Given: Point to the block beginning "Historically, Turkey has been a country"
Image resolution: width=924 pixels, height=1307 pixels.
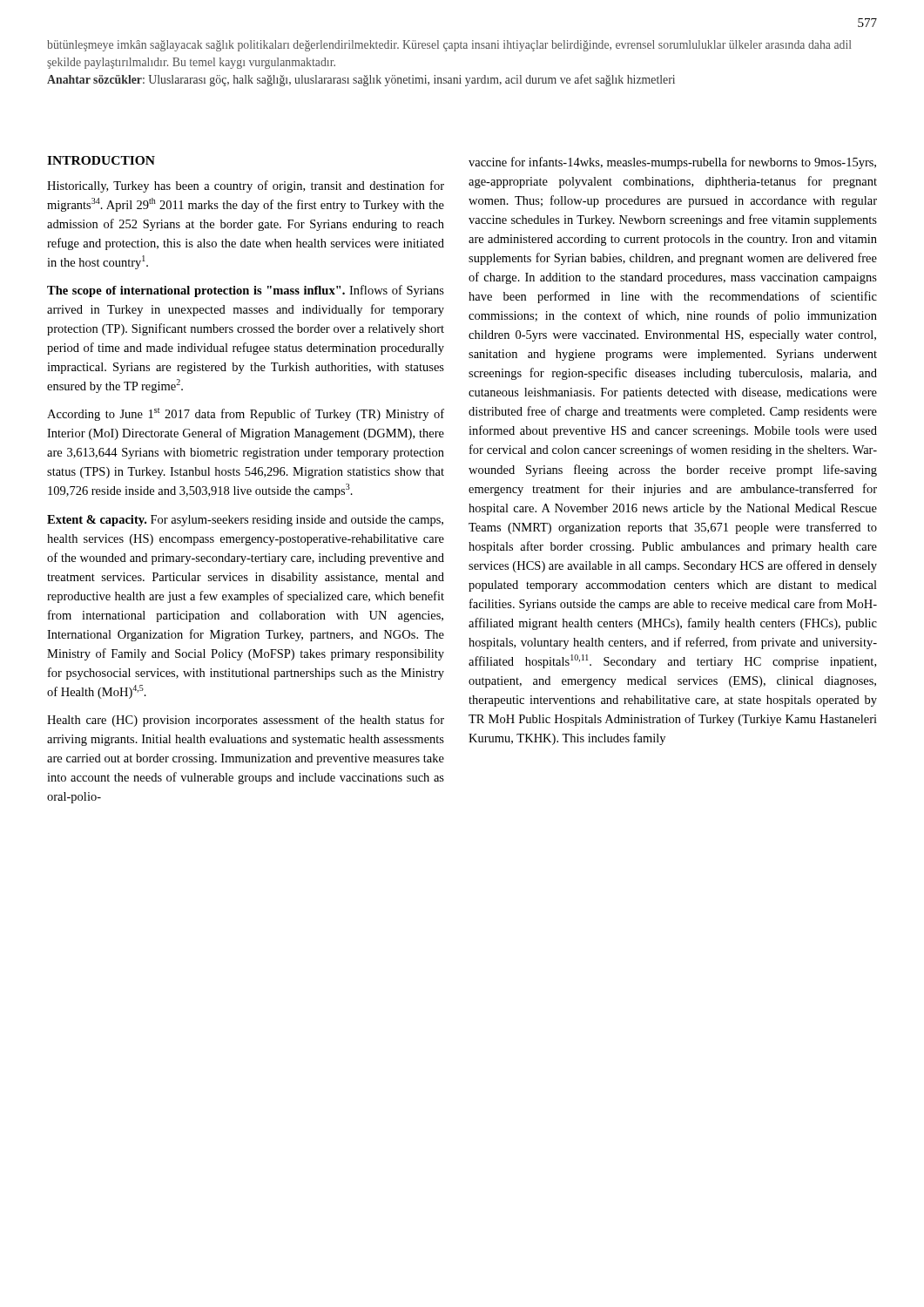Looking at the screenshot, I should pos(246,224).
